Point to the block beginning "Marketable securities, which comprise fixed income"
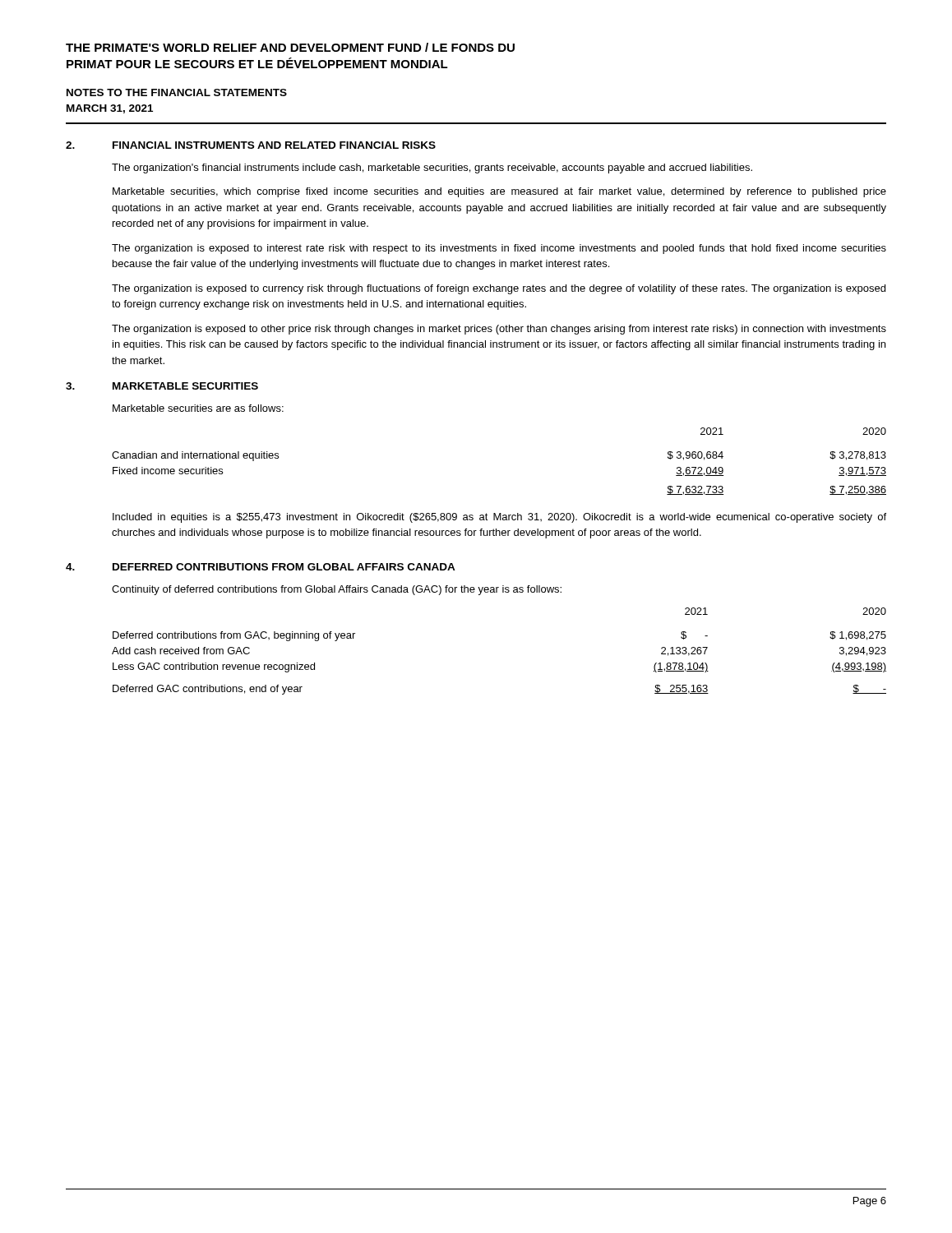The image size is (952, 1233). tap(499, 207)
